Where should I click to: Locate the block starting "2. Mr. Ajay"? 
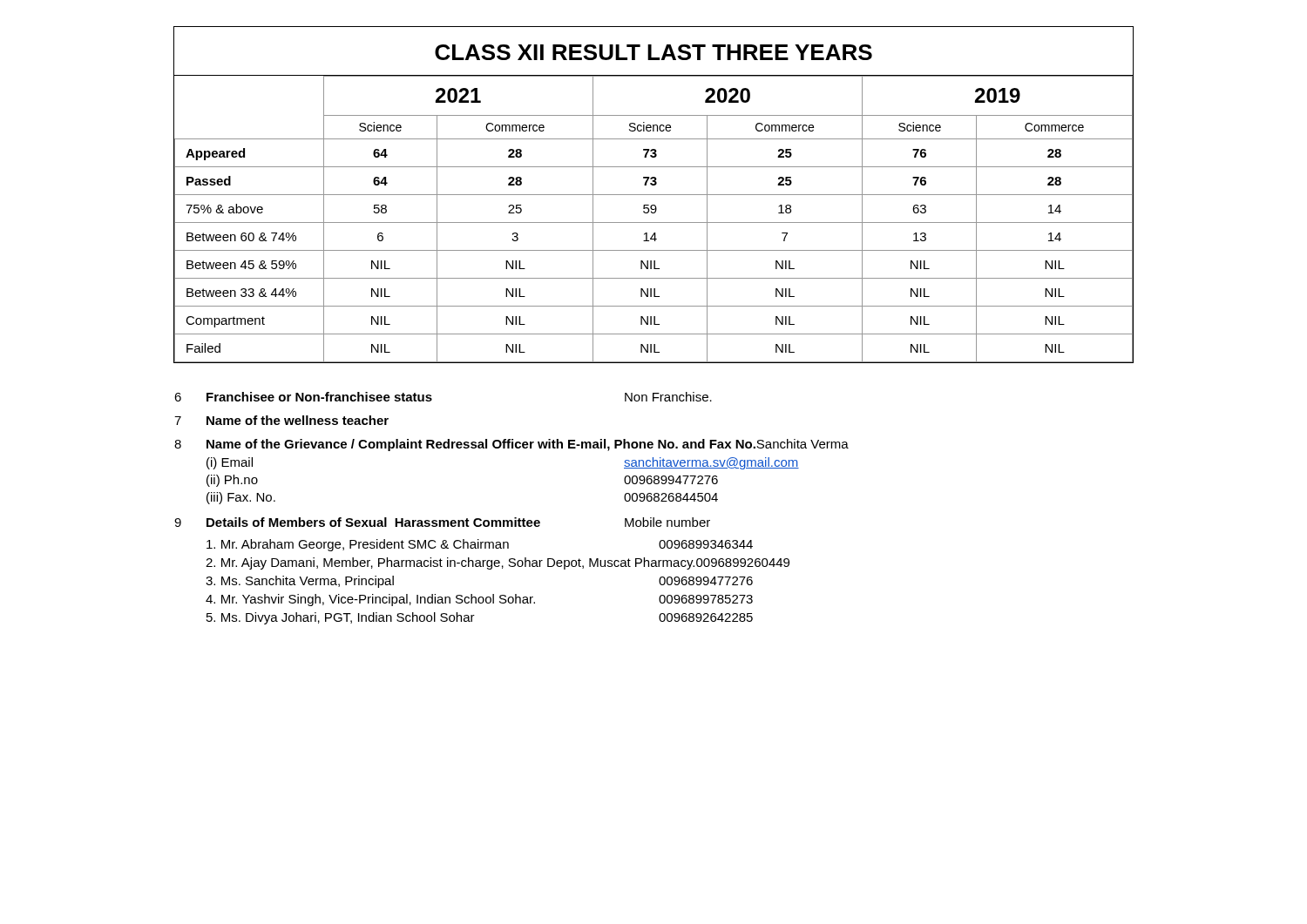(x=498, y=562)
